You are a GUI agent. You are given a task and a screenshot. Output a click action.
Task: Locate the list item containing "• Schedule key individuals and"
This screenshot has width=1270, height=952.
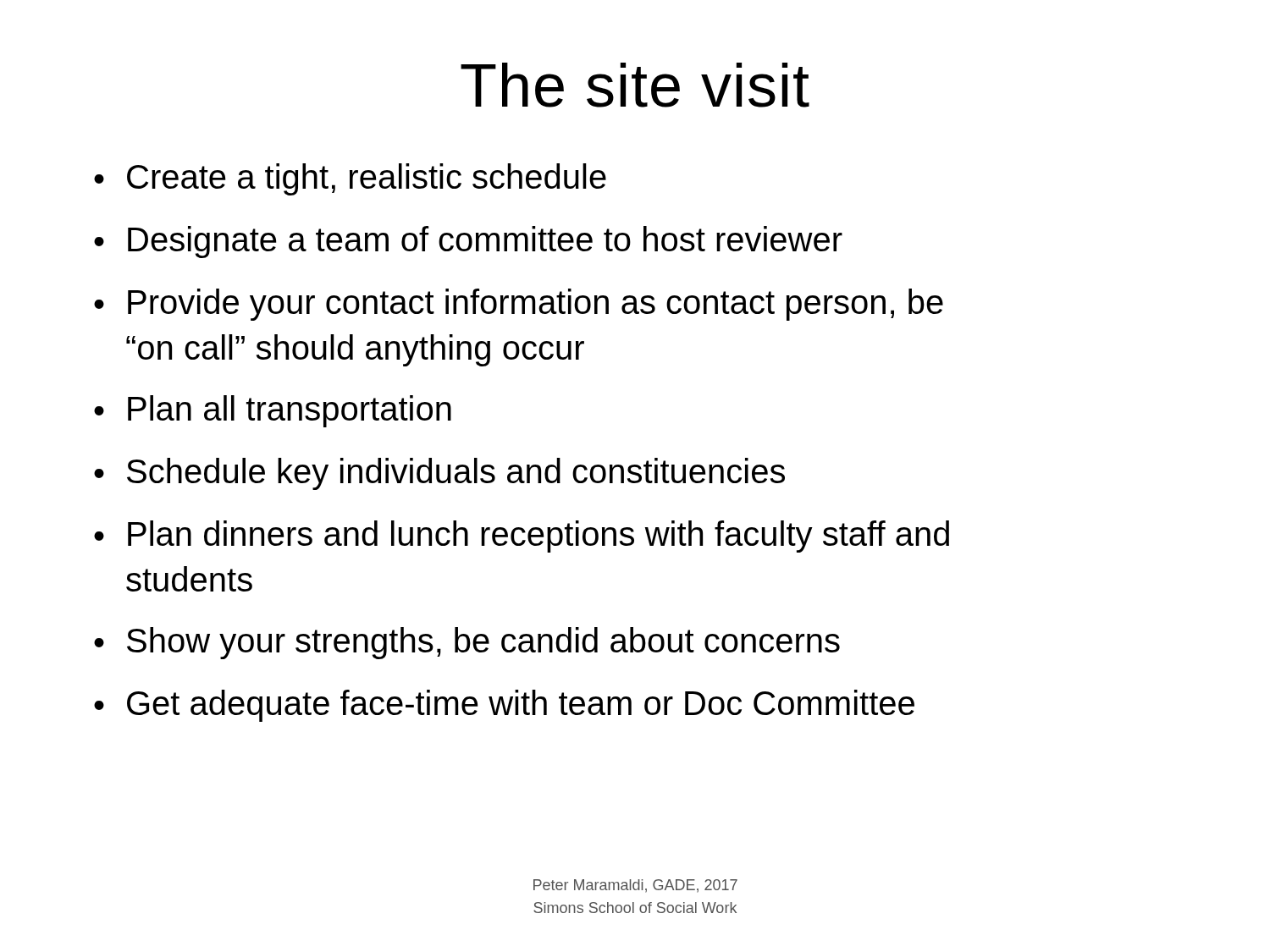648,472
